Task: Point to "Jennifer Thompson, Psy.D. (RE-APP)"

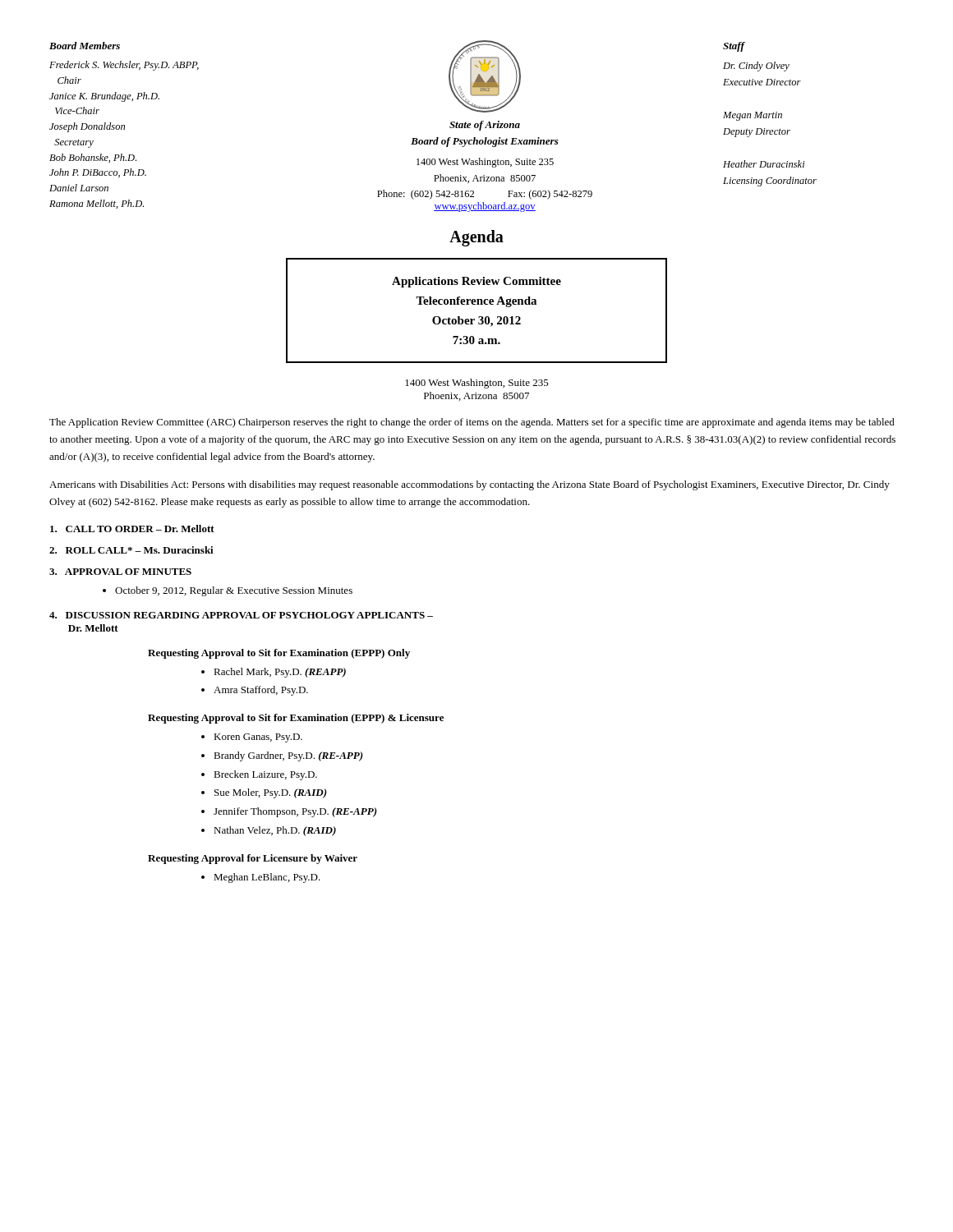Action: pyautogui.click(x=295, y=811)
